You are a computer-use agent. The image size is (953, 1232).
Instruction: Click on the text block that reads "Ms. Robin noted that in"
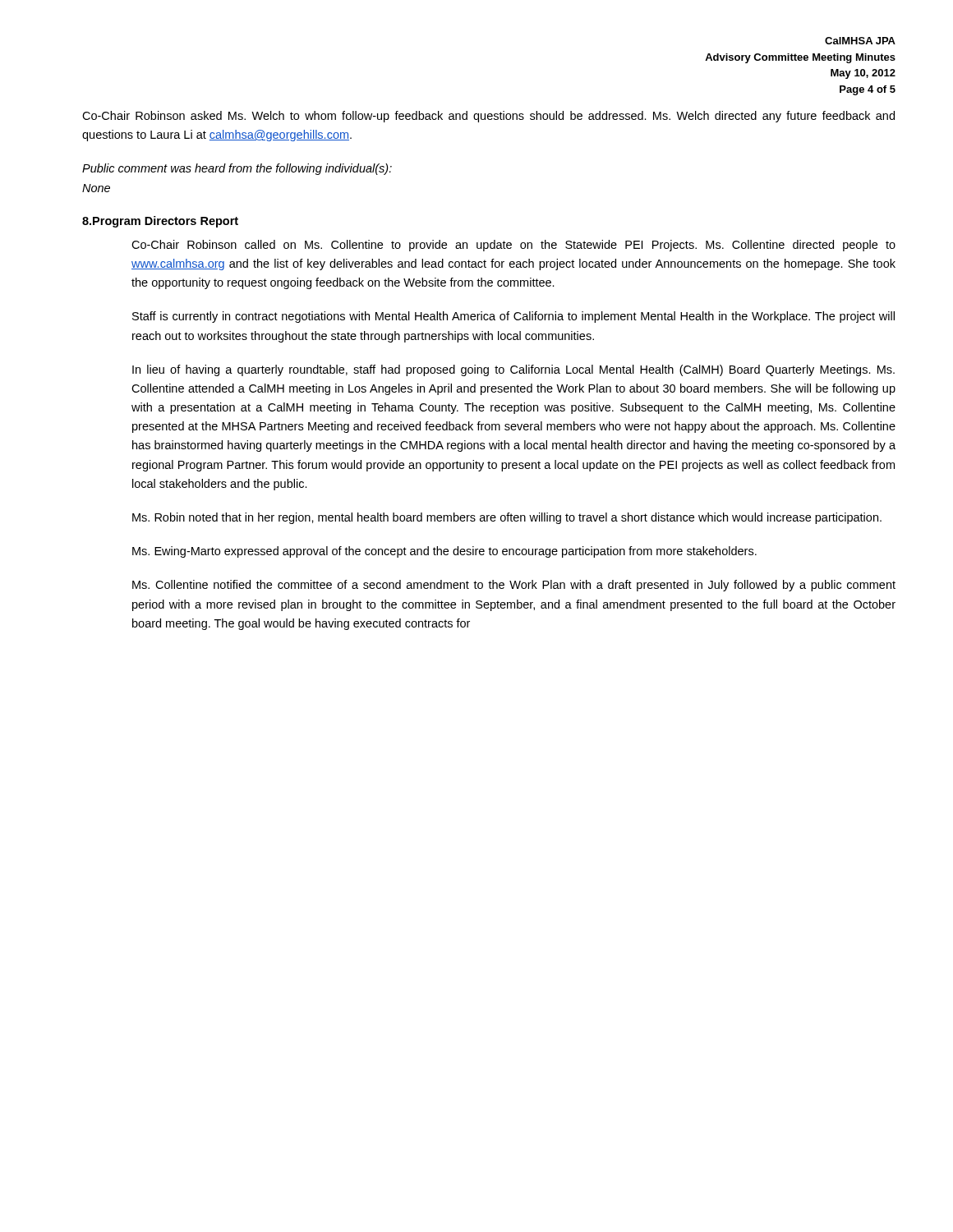[x=507, y=517]
